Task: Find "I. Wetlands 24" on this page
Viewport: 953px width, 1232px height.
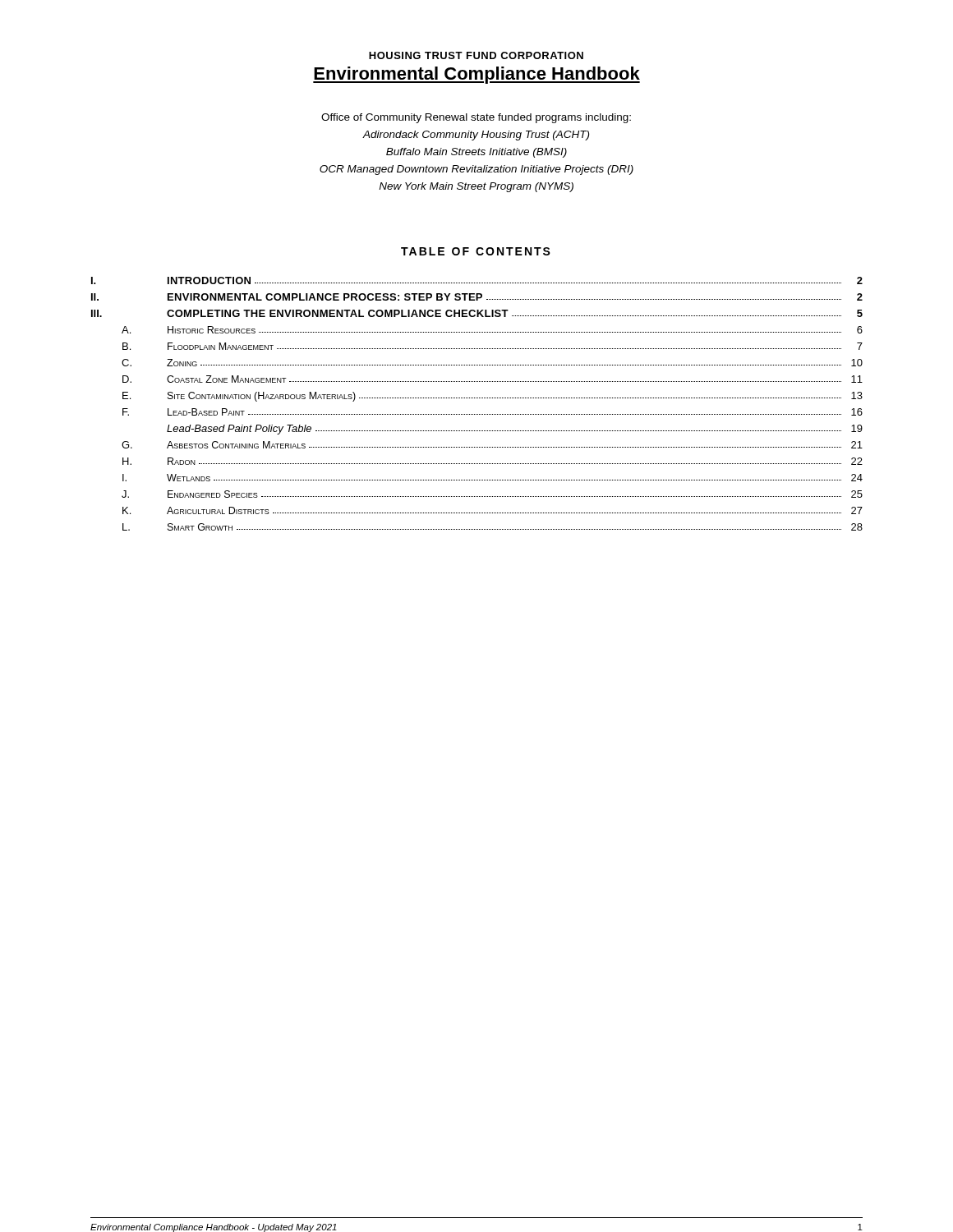Action: (476, 478)
